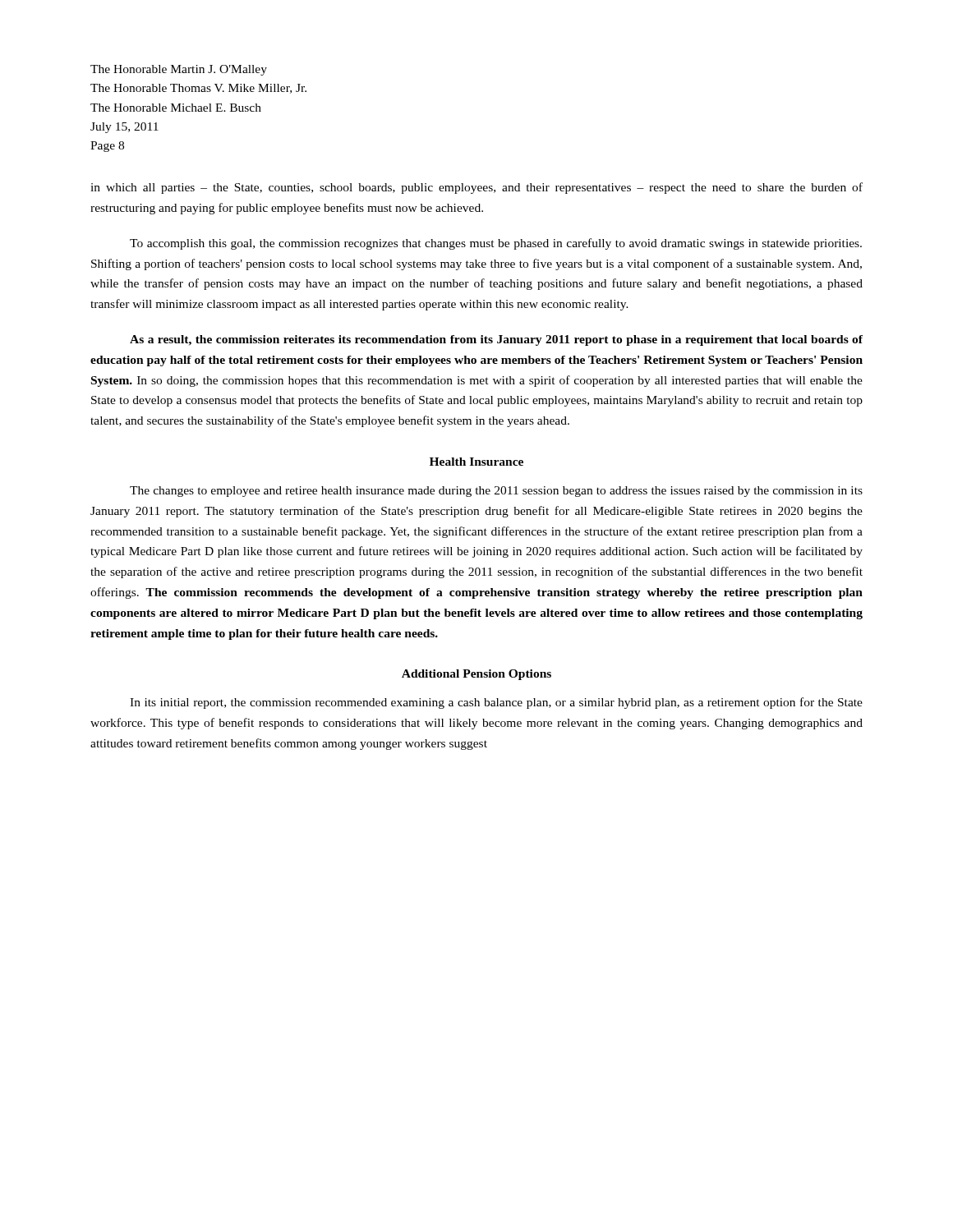Click on the passage starting "Health Insurance"

click(476, 461)
